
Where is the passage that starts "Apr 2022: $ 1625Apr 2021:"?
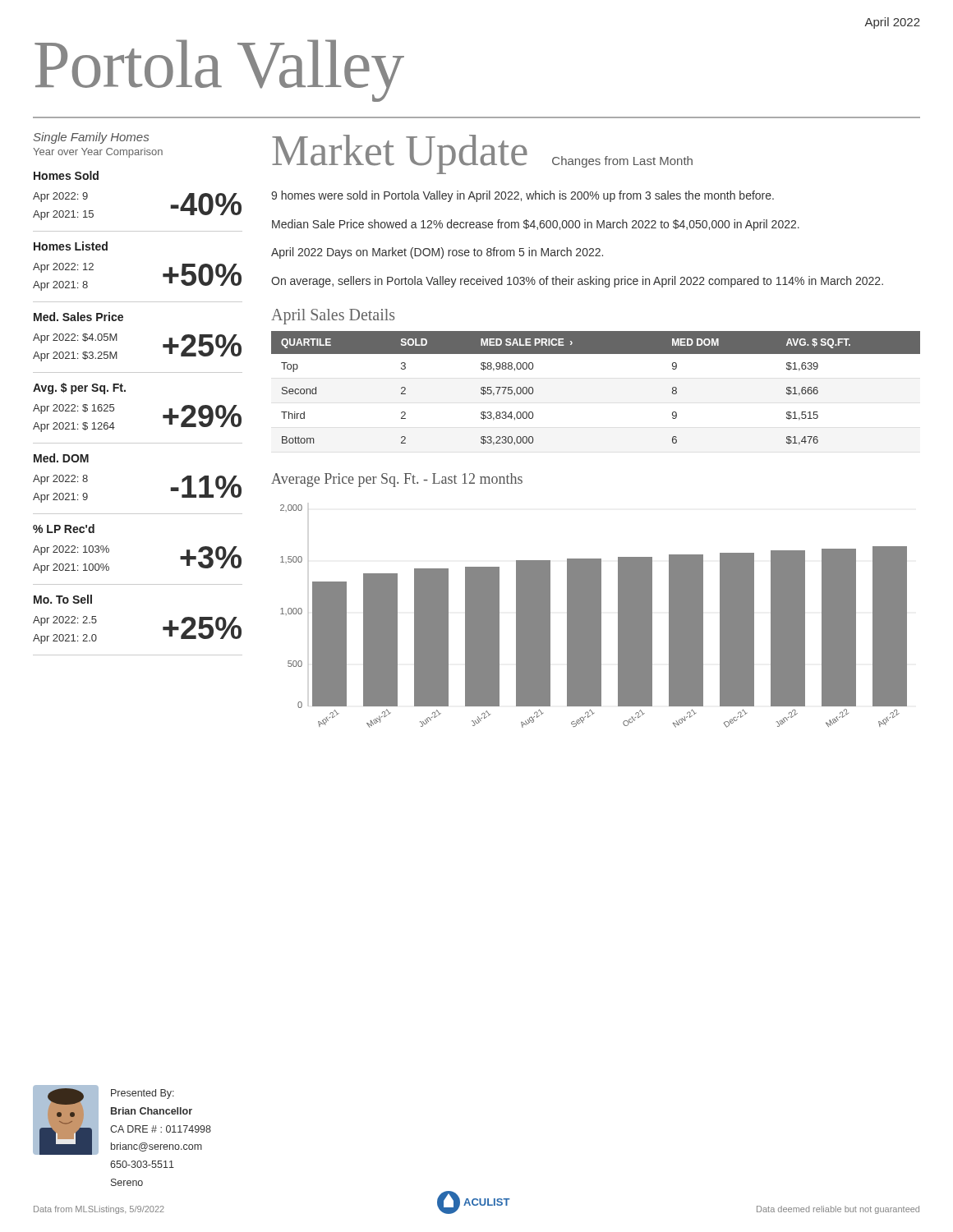tap(74, 417)
